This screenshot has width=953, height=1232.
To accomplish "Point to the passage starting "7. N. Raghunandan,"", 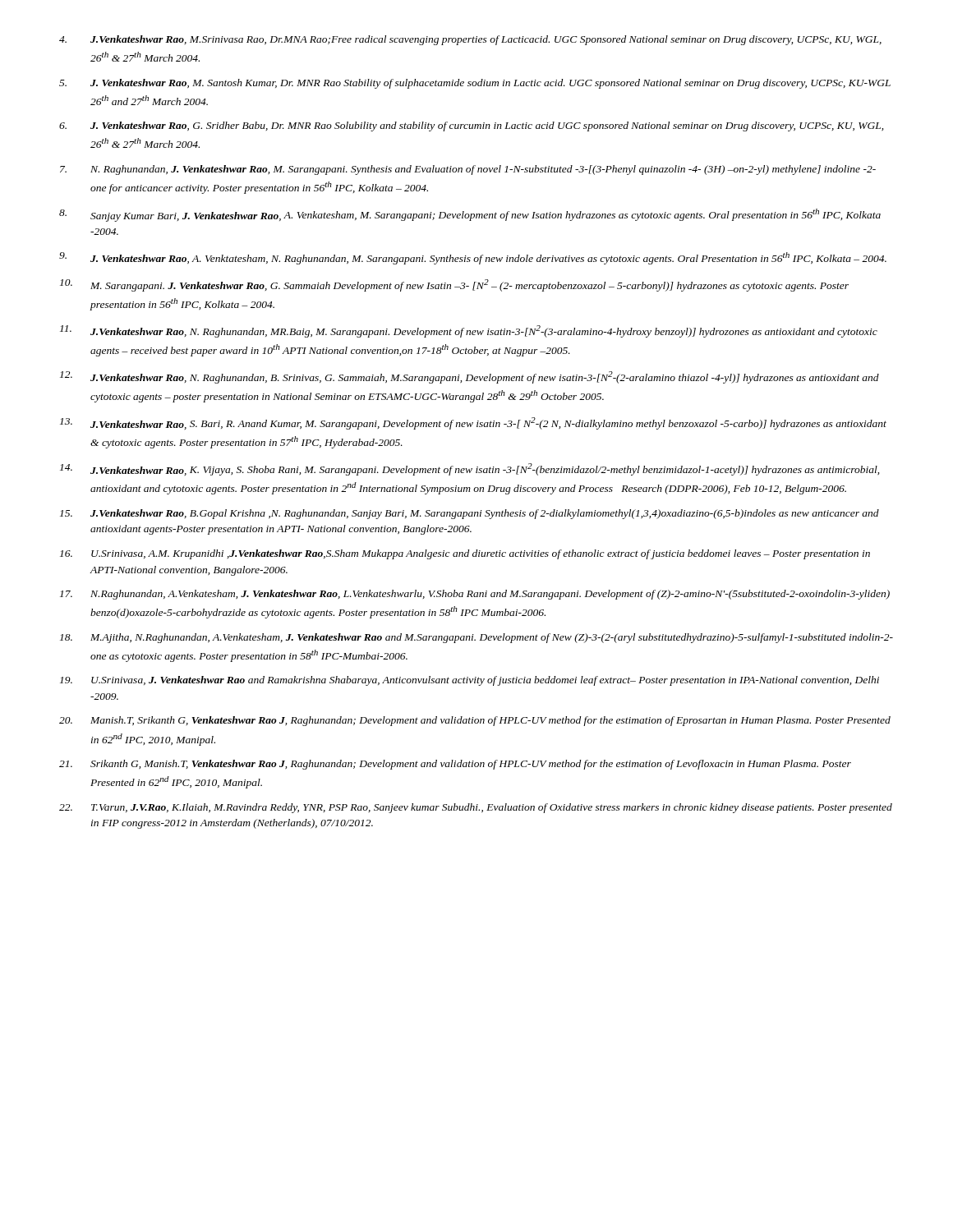I will [476, 178].
